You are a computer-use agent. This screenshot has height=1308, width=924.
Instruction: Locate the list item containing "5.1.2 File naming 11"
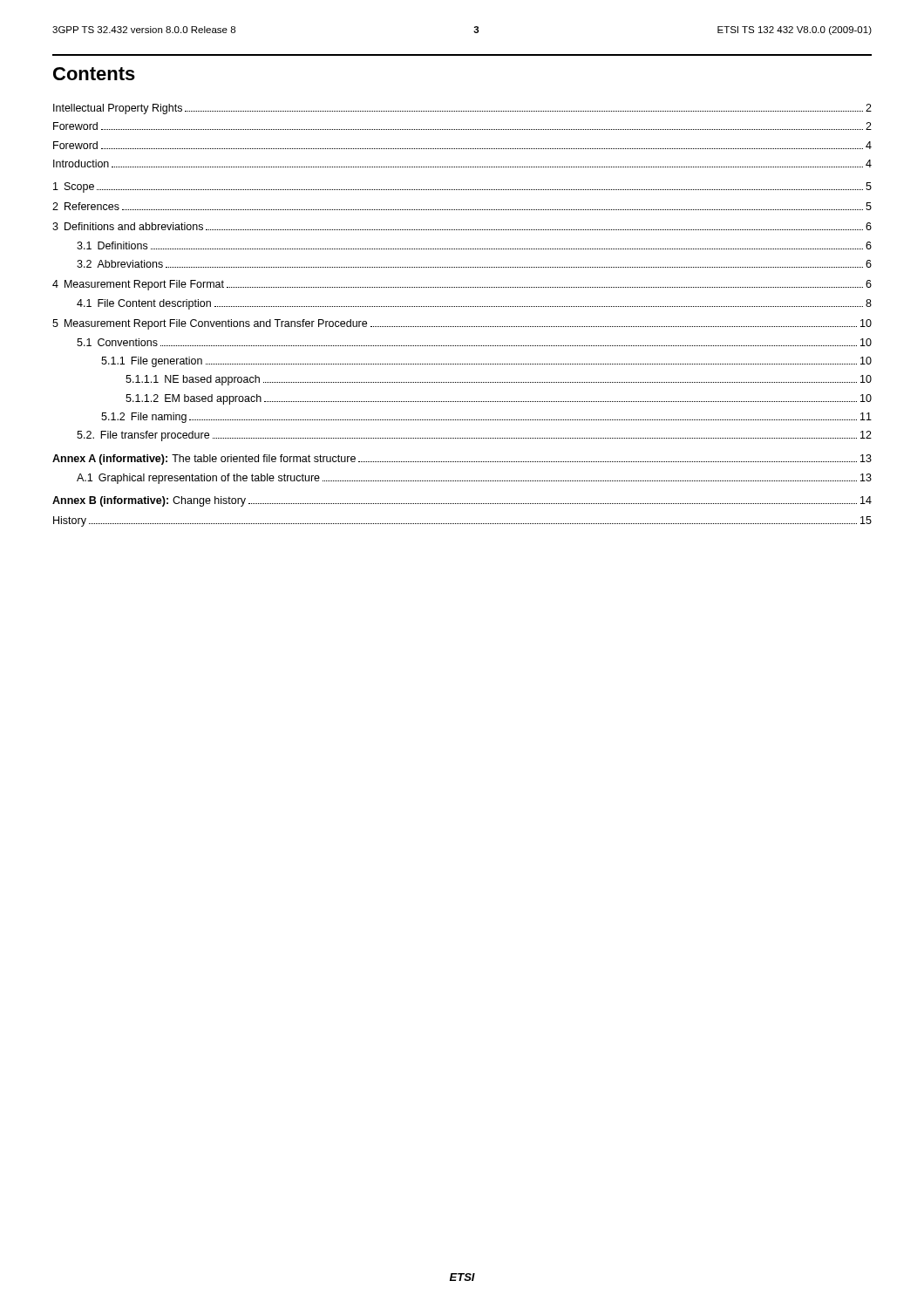click(x=486, y=417)
